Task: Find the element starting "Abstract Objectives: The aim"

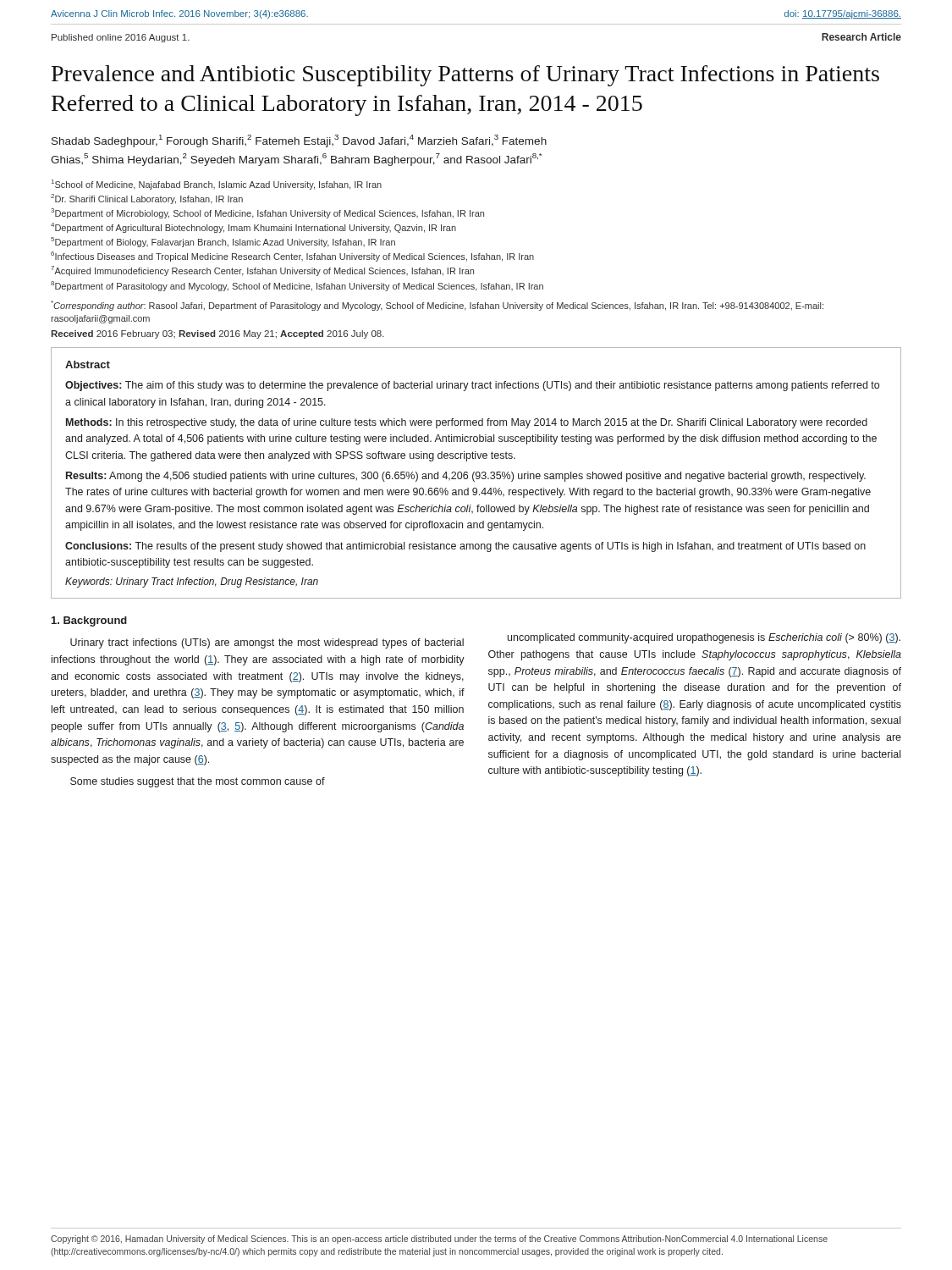Action: point(476,473)
